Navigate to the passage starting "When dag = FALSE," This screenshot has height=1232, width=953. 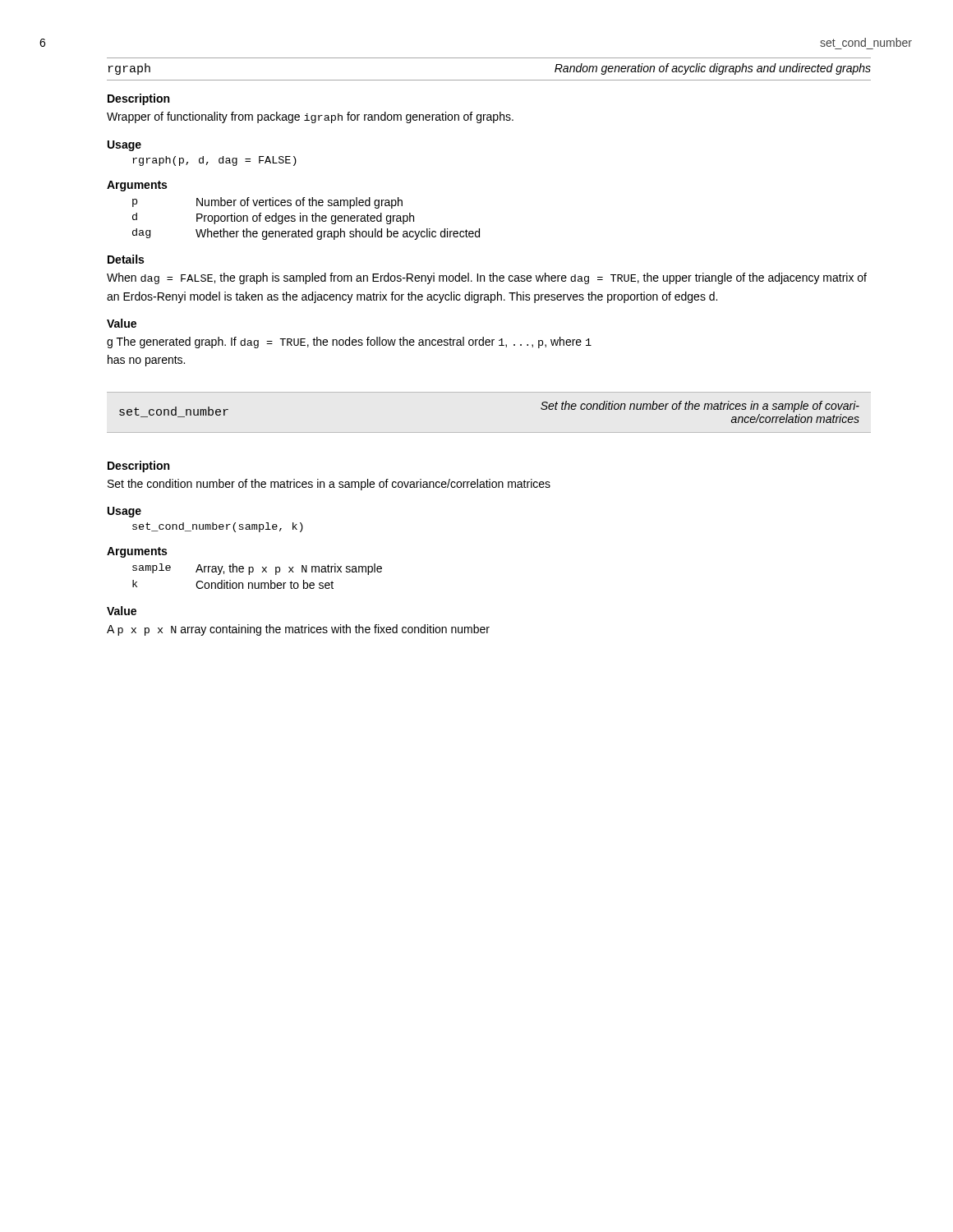pyautogui.click(x=487, y=287)
